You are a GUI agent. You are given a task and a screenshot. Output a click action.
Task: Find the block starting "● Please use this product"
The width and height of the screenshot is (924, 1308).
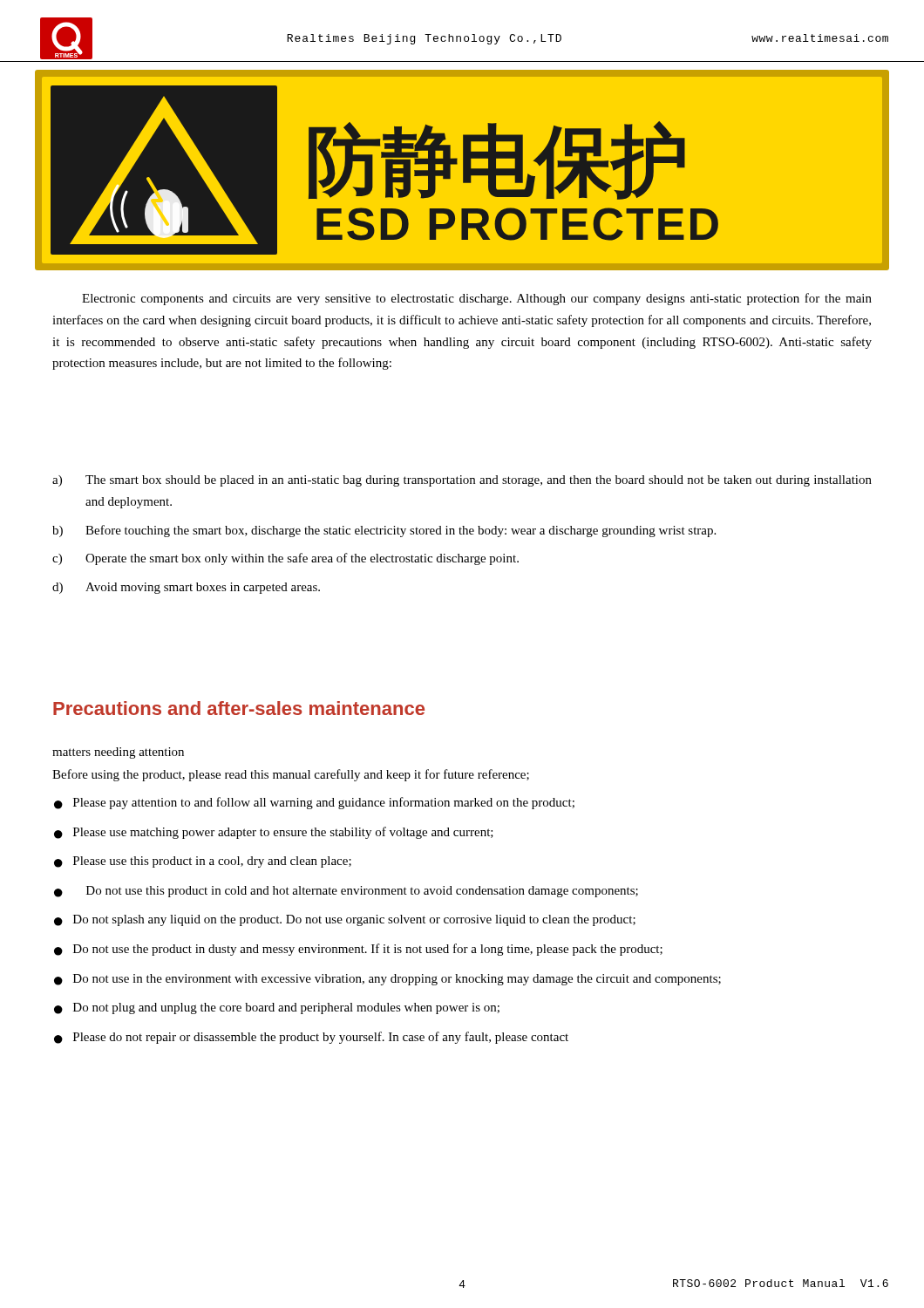[203, 862]
